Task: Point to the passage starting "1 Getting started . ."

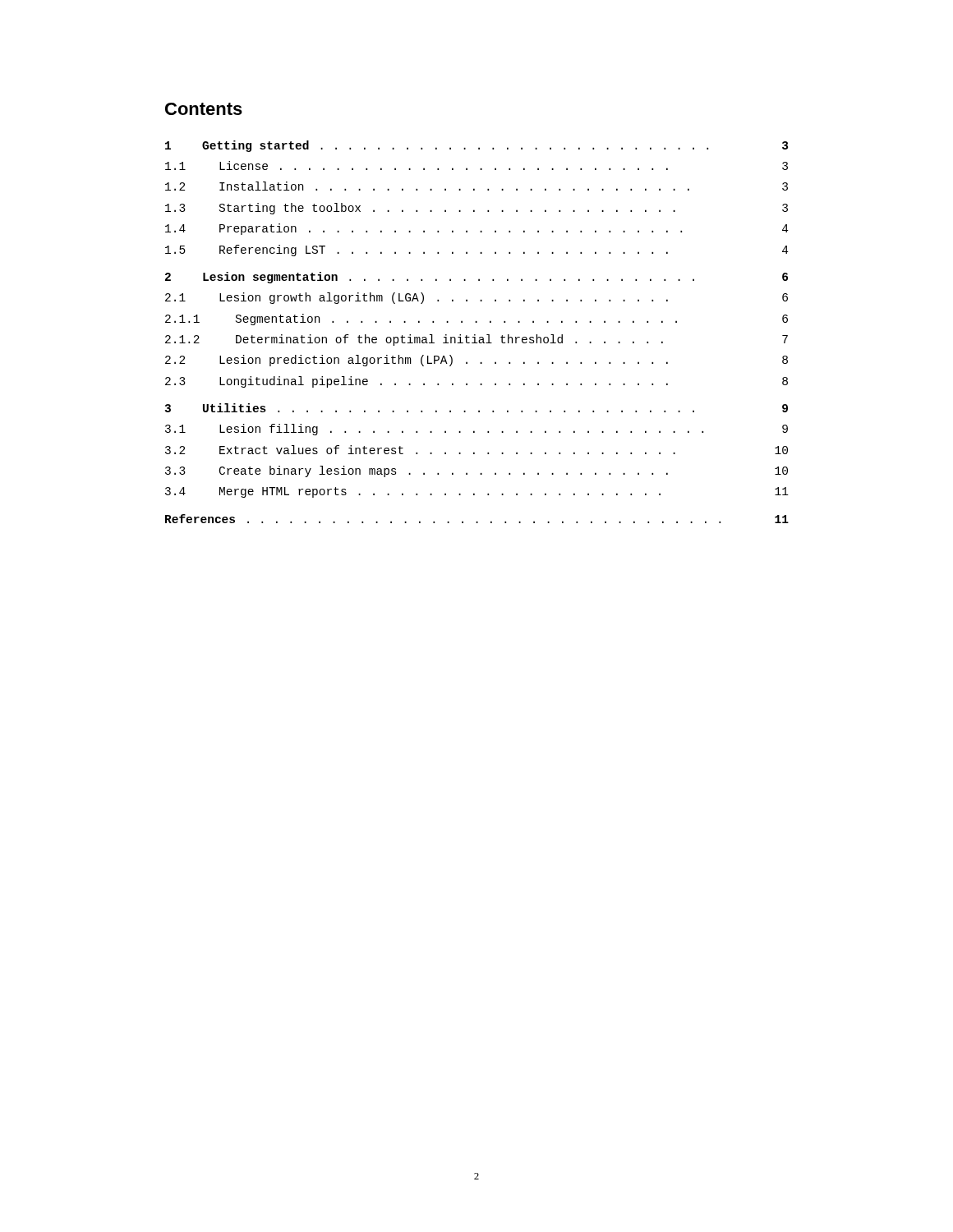Action: 476,147
